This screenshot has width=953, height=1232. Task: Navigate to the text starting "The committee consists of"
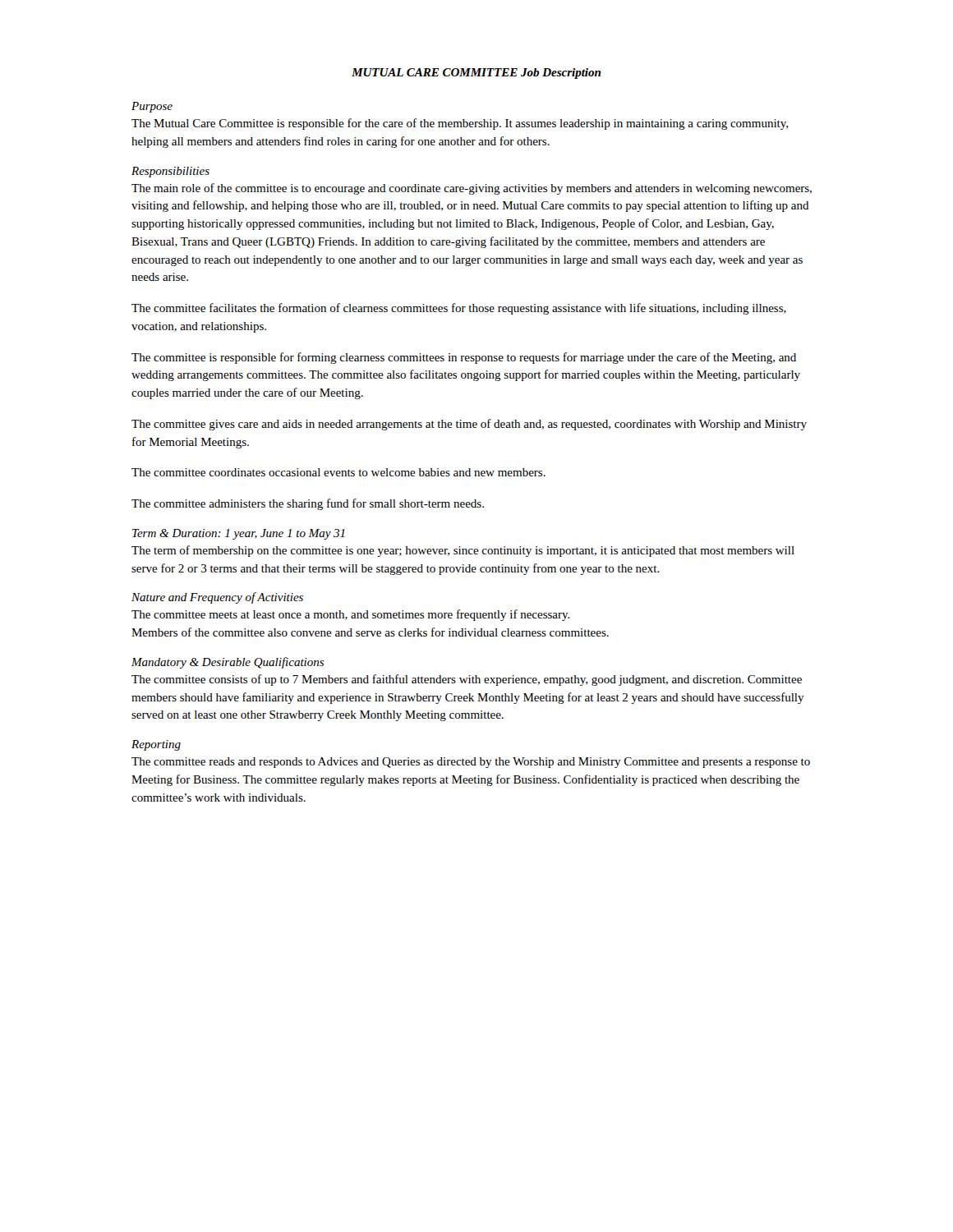coord(468,697)
